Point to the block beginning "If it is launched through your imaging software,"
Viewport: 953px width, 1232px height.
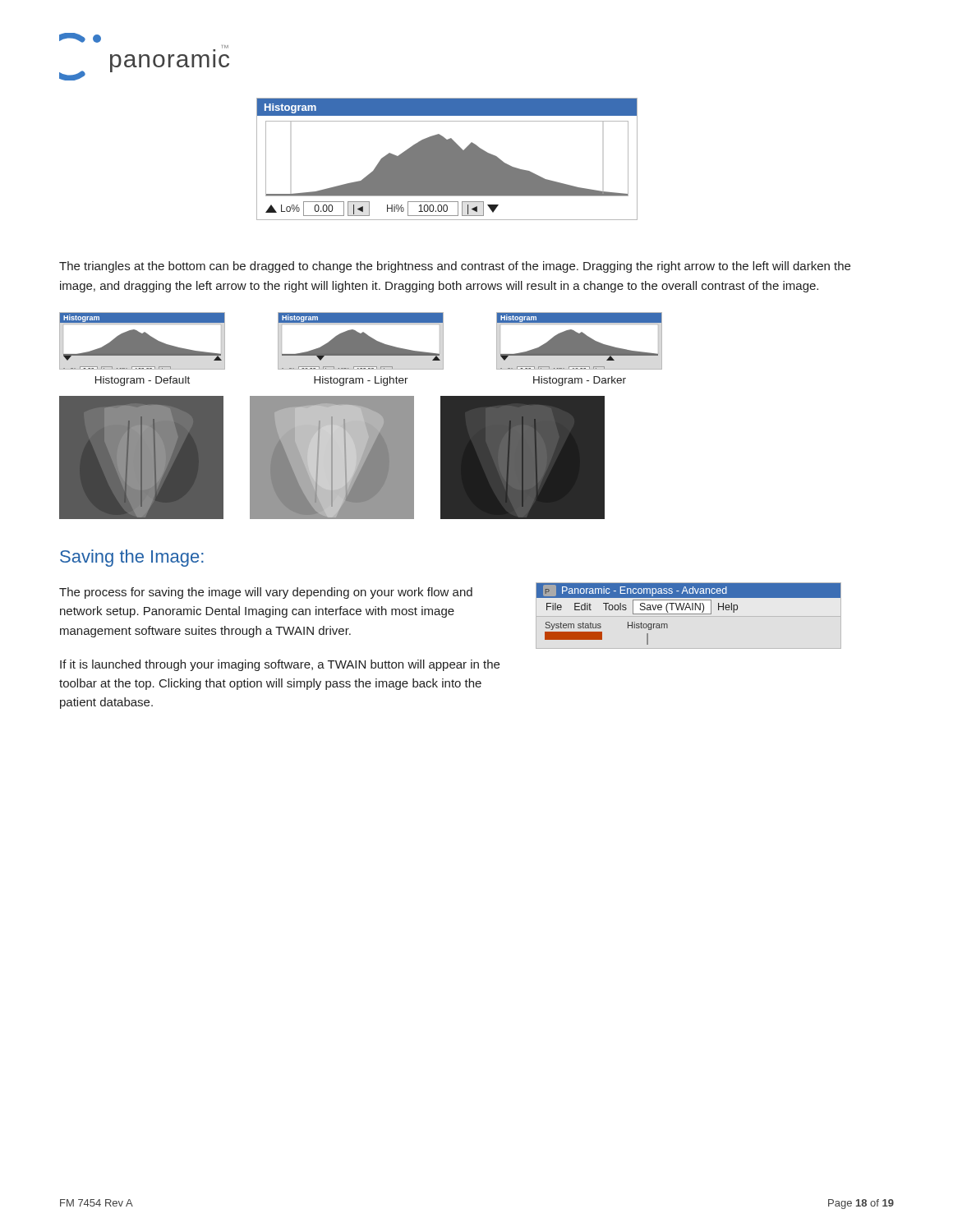tap(280, 683)
